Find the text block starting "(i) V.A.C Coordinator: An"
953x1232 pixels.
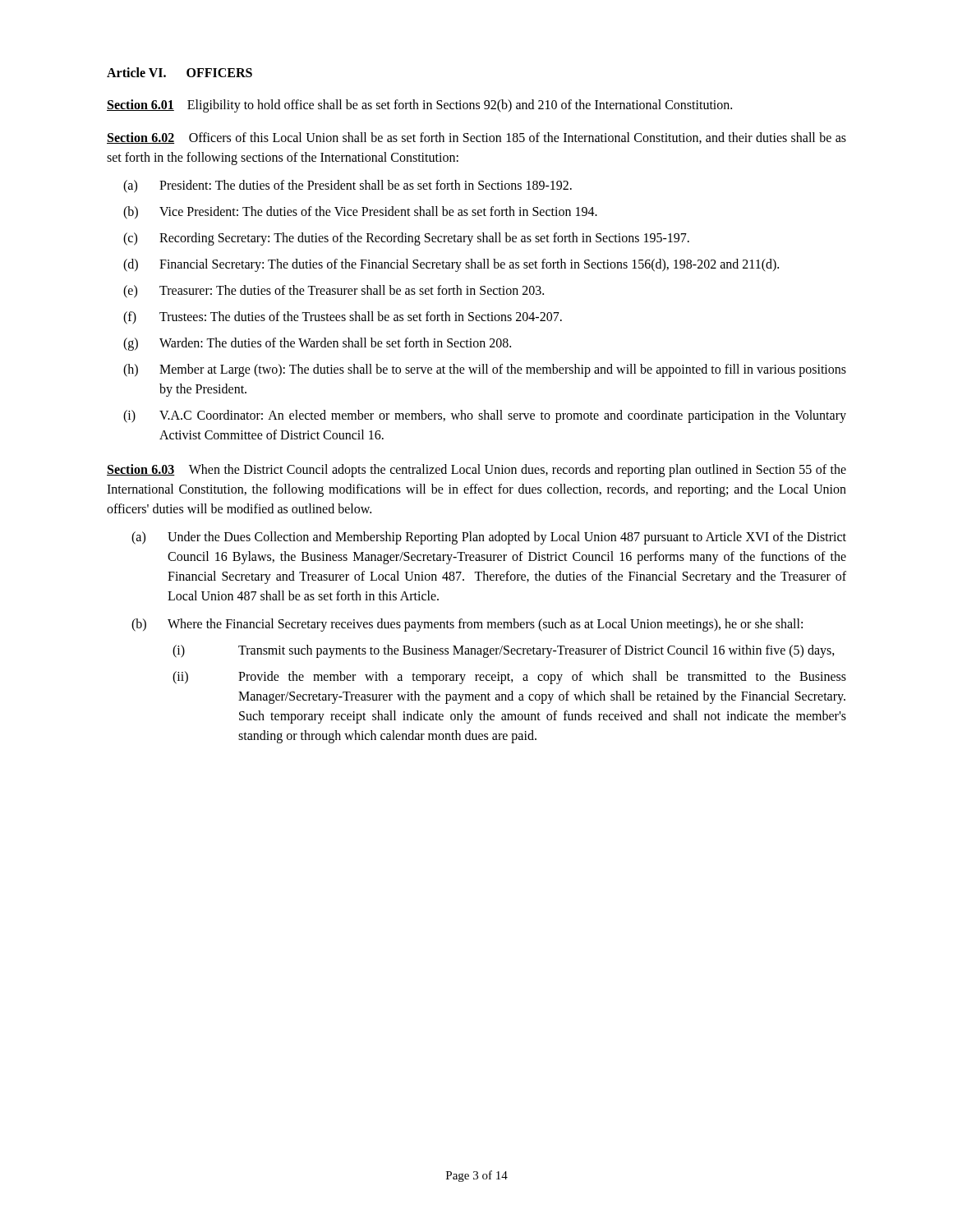(476, 425)
